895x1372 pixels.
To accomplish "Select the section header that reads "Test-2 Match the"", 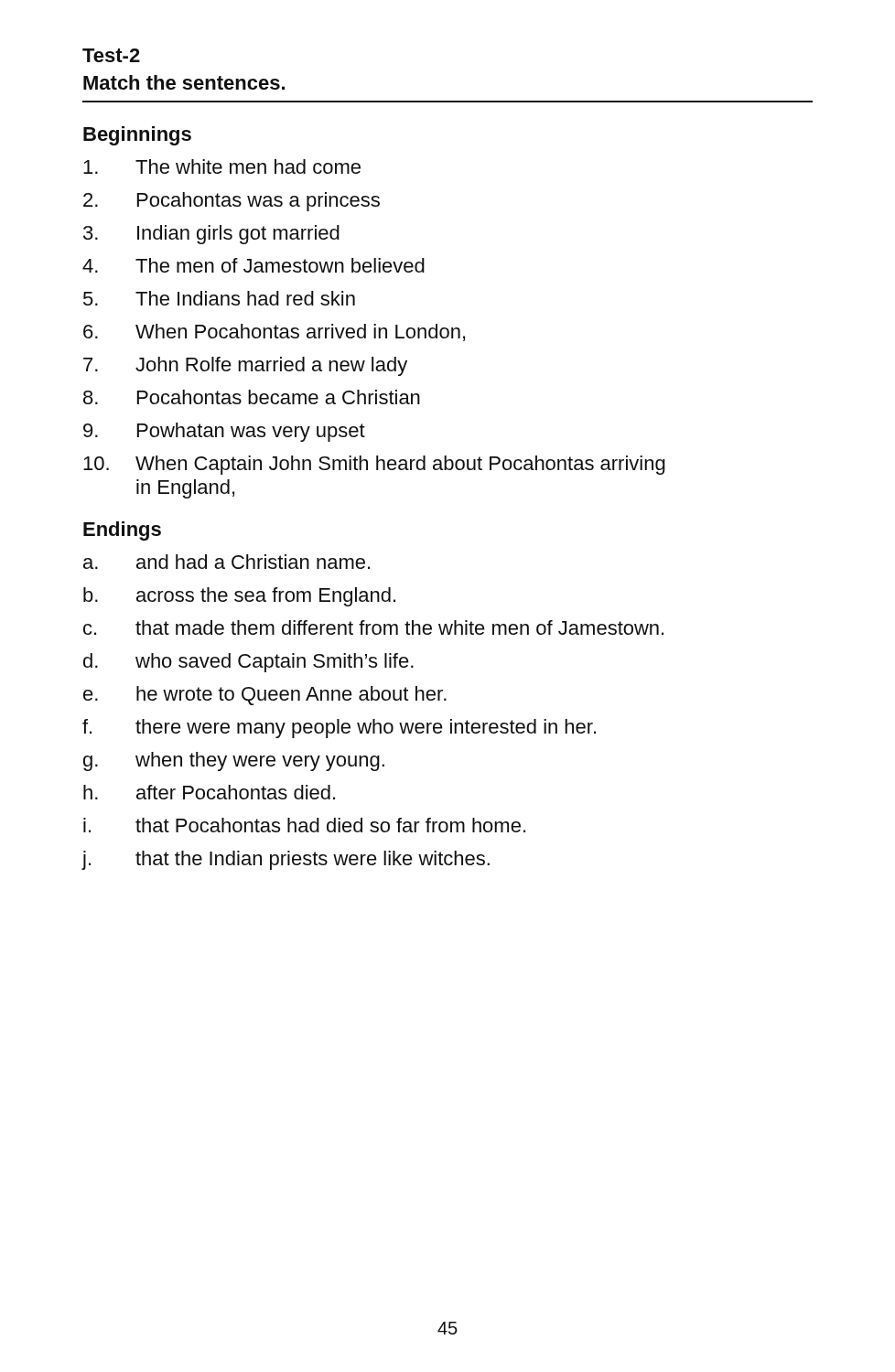I will [x=111, y=55].
